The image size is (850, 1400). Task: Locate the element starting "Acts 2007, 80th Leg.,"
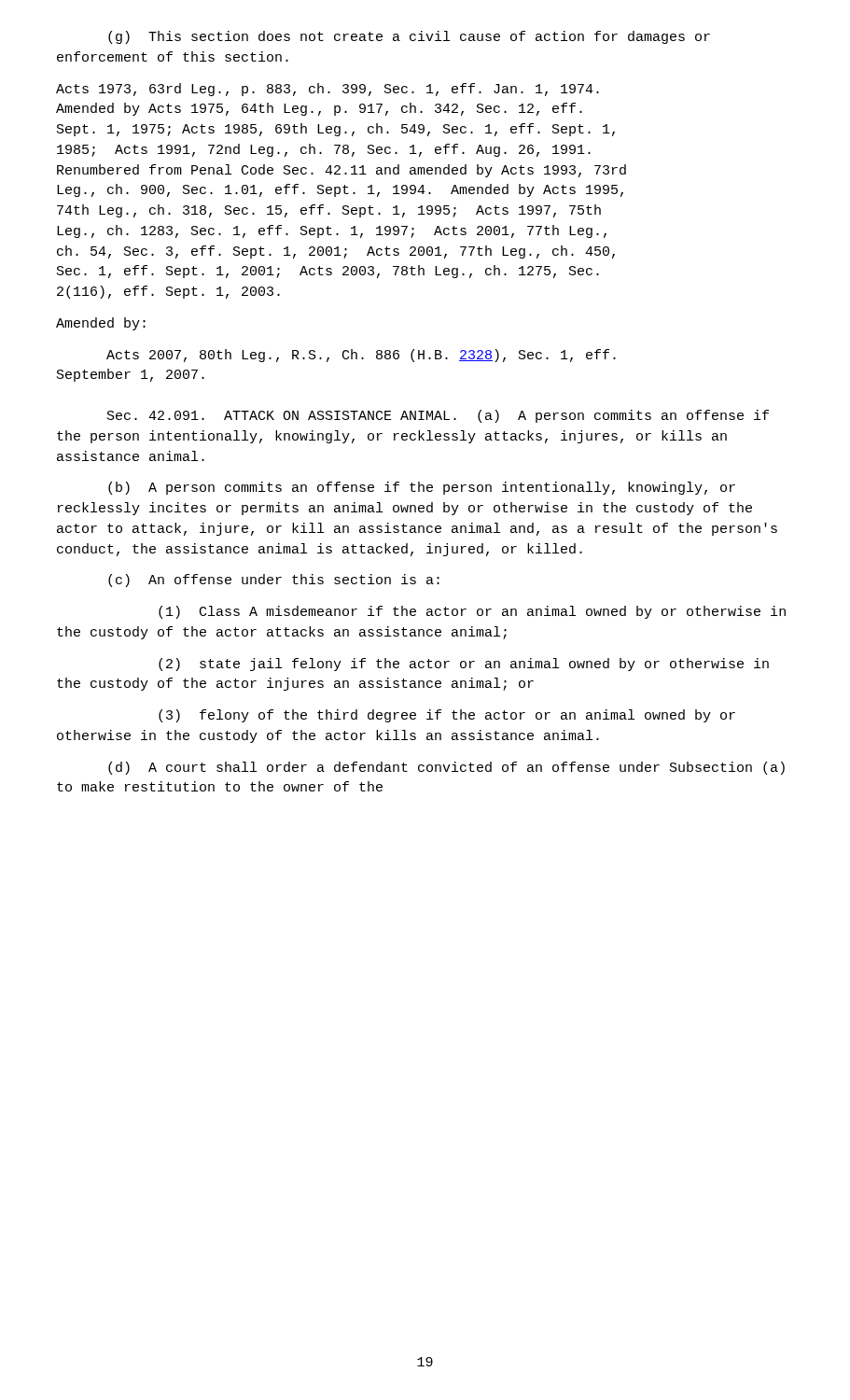point(337,366)
